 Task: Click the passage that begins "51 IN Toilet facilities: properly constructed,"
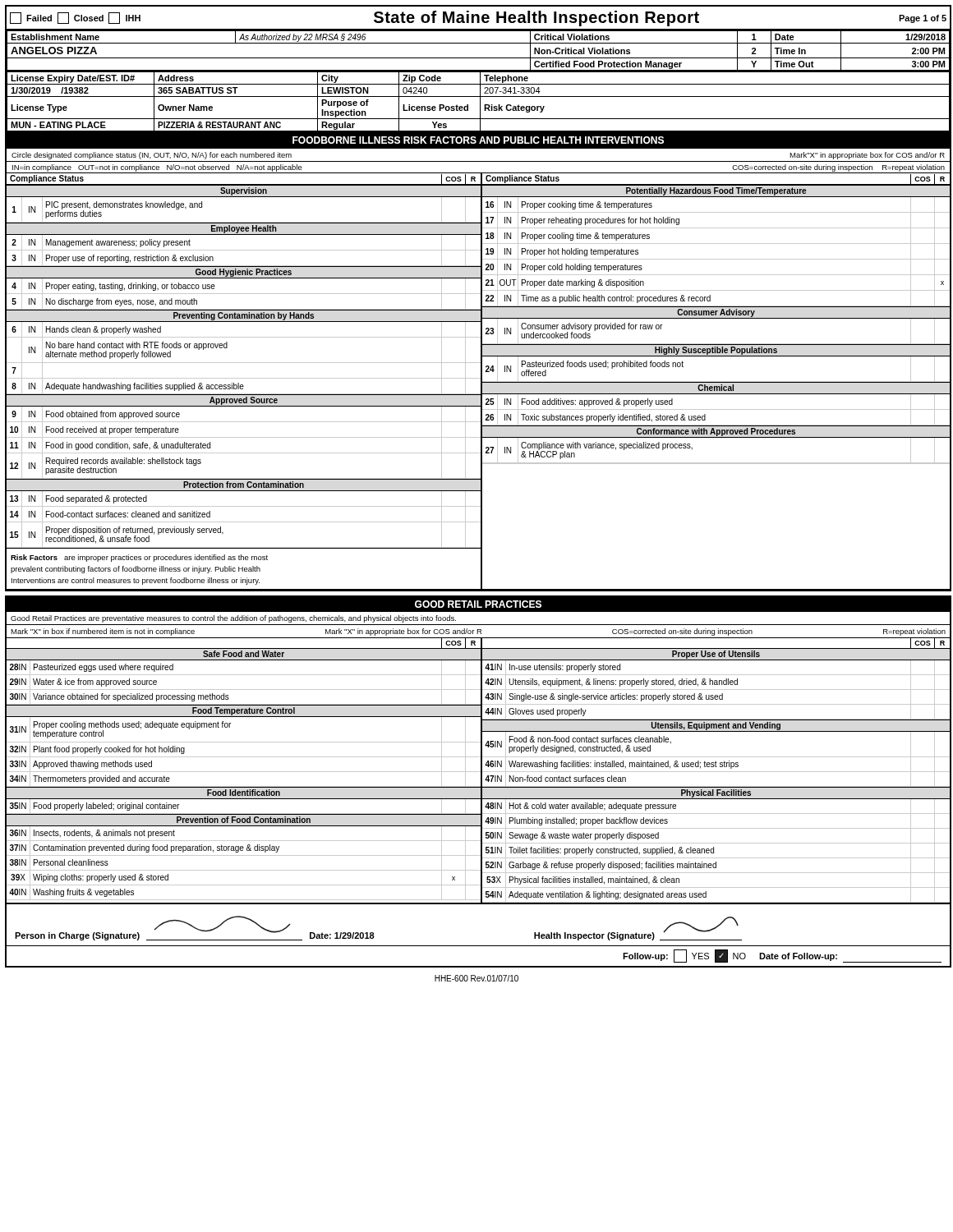pos(716,851)
